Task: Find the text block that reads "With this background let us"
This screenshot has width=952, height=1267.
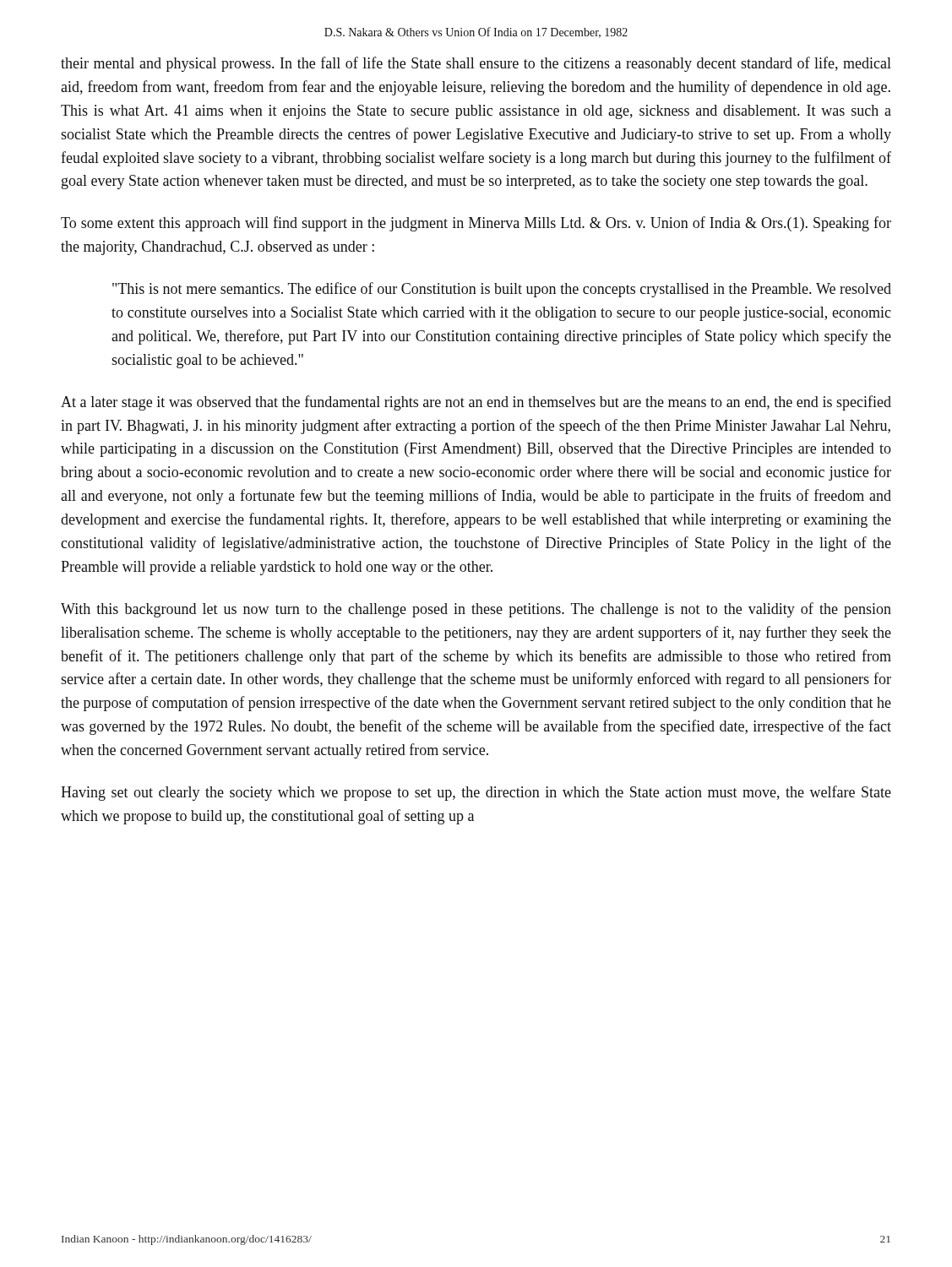Action: click(x=476, y=680)
